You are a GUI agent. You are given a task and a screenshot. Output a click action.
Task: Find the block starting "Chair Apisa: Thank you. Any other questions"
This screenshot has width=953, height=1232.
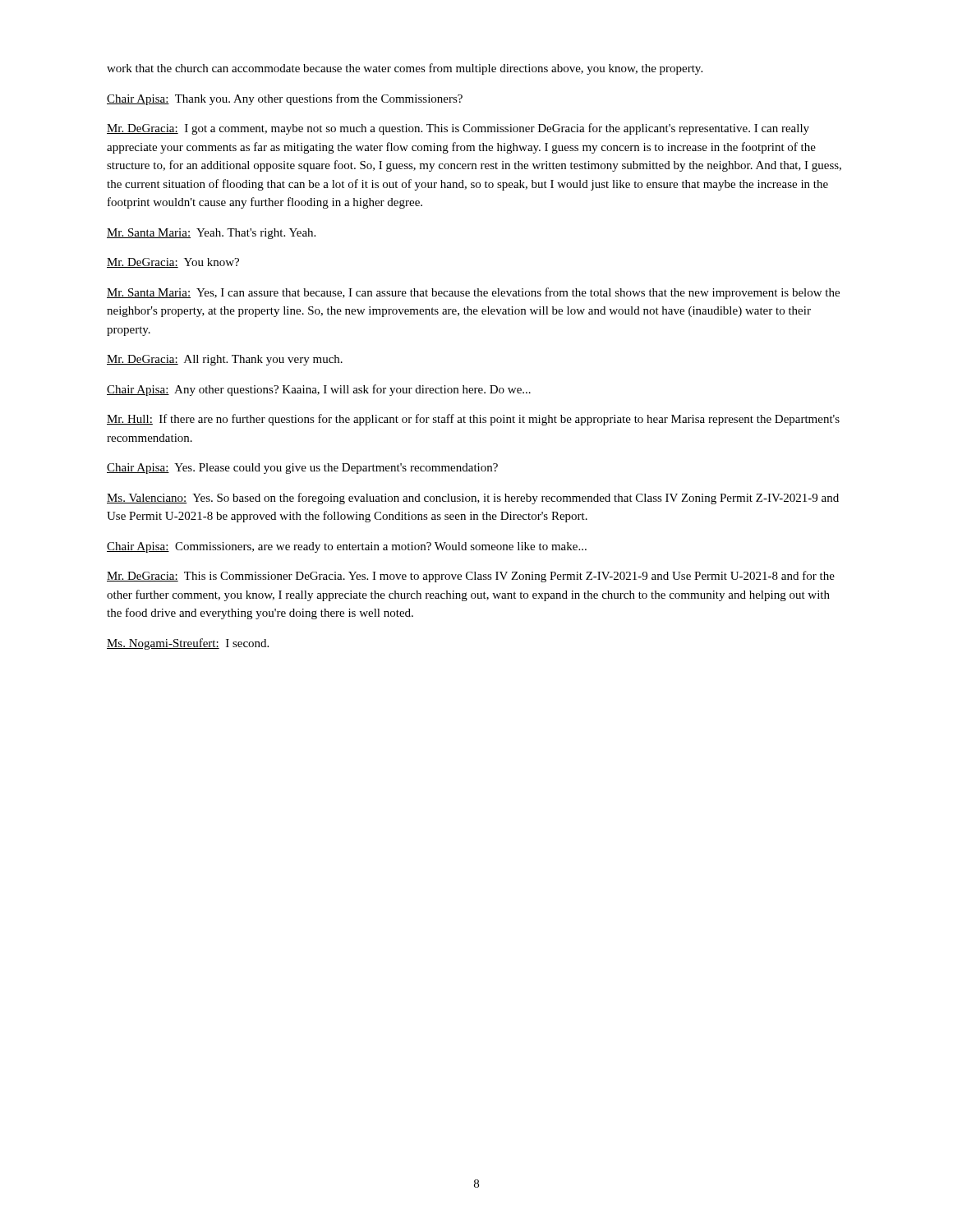pyautogui.click(x=285, y=98)
